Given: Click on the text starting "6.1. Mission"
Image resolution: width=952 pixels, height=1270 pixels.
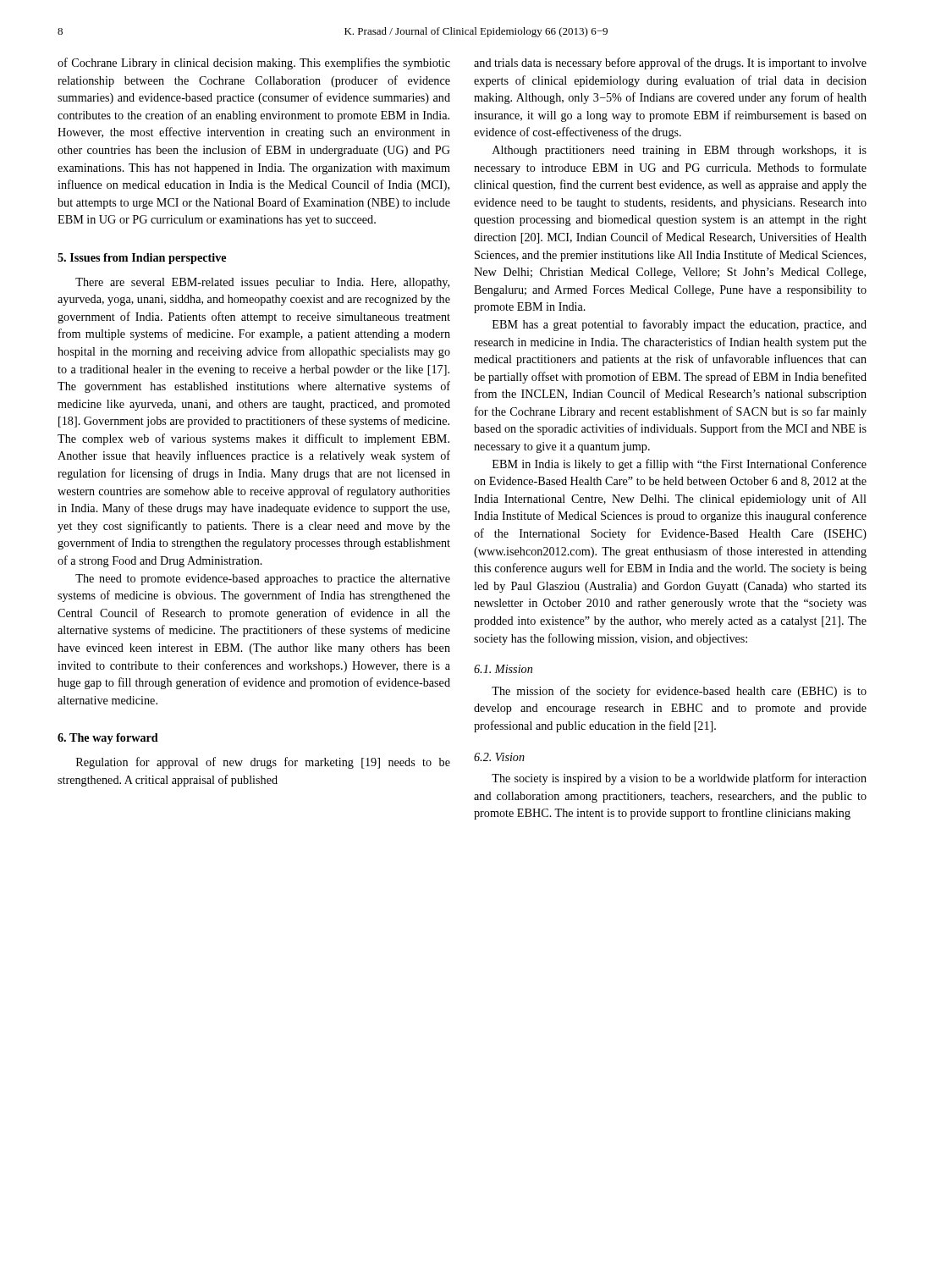Looking at the screenshot, I should tap(503, 669).
